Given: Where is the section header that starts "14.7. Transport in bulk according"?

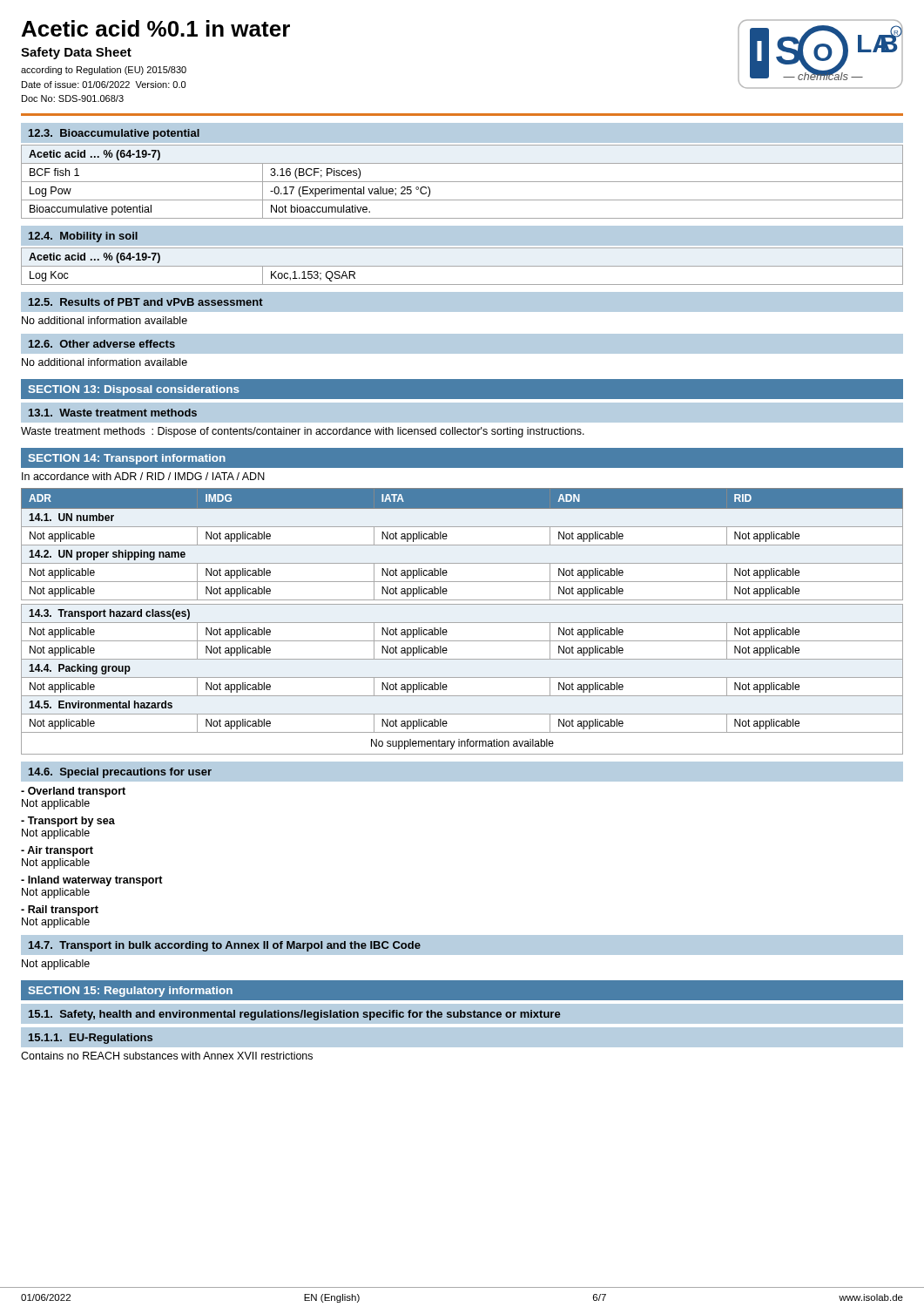Looking at the screenshot, I should coord(224,945).
